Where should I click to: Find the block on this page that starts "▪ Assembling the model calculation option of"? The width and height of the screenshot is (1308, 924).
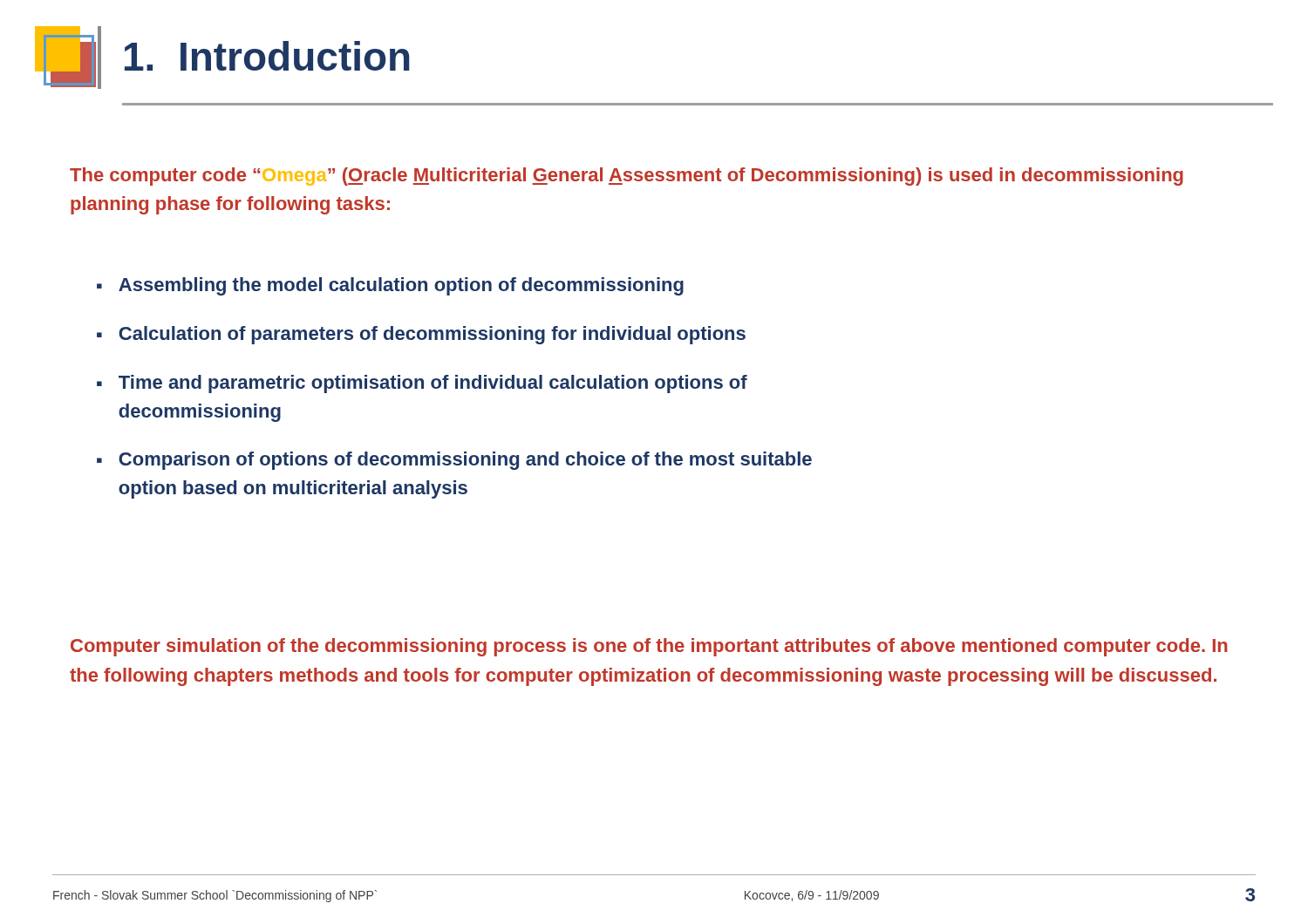coord(390,285)
